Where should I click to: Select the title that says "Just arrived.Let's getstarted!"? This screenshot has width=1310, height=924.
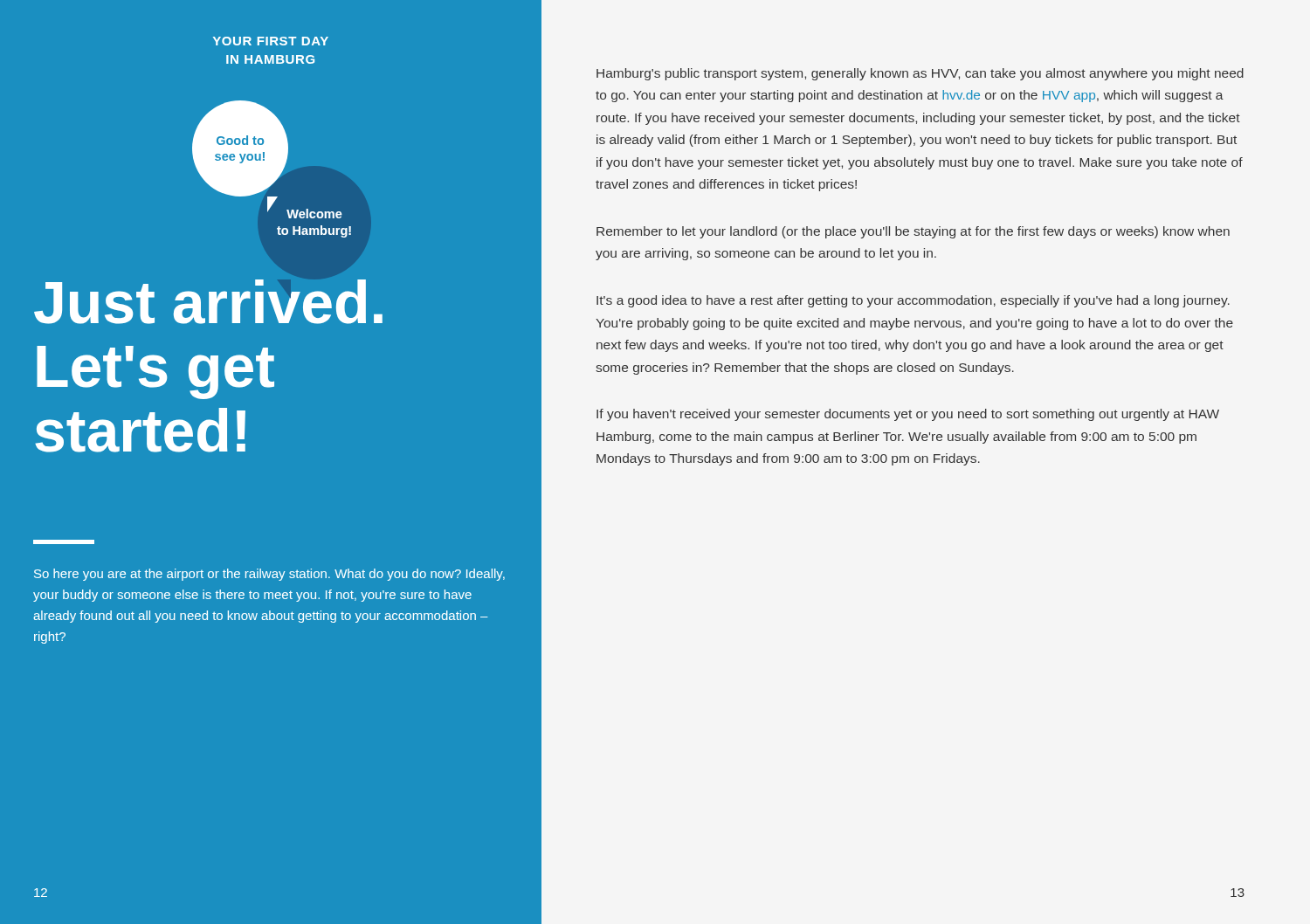tap(210, 367)
